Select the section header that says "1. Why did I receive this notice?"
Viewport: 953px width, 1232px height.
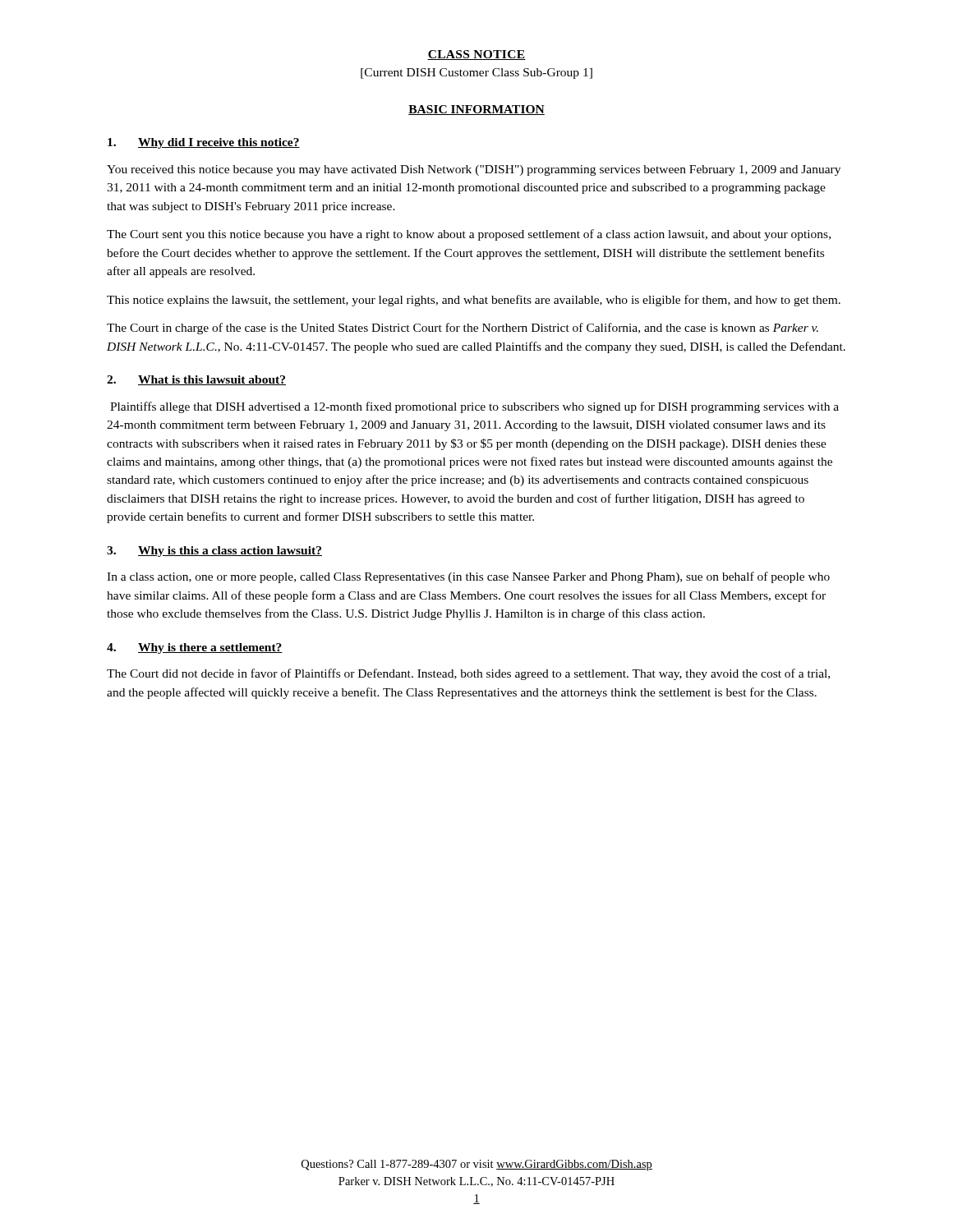pyautogui.click(x=203, y=143)
